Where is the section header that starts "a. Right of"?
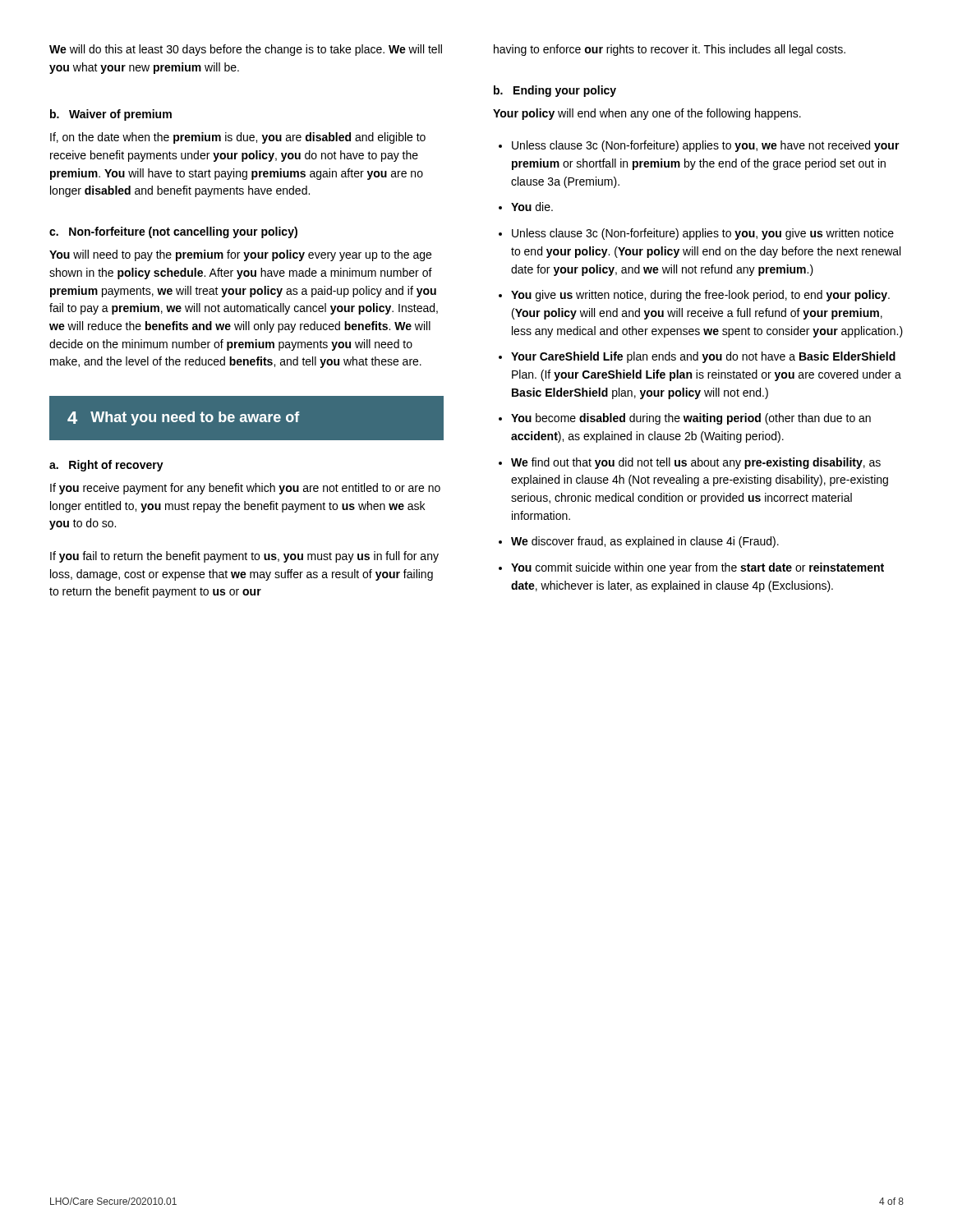Screen dimensions: 1232x953 (106, 465)
